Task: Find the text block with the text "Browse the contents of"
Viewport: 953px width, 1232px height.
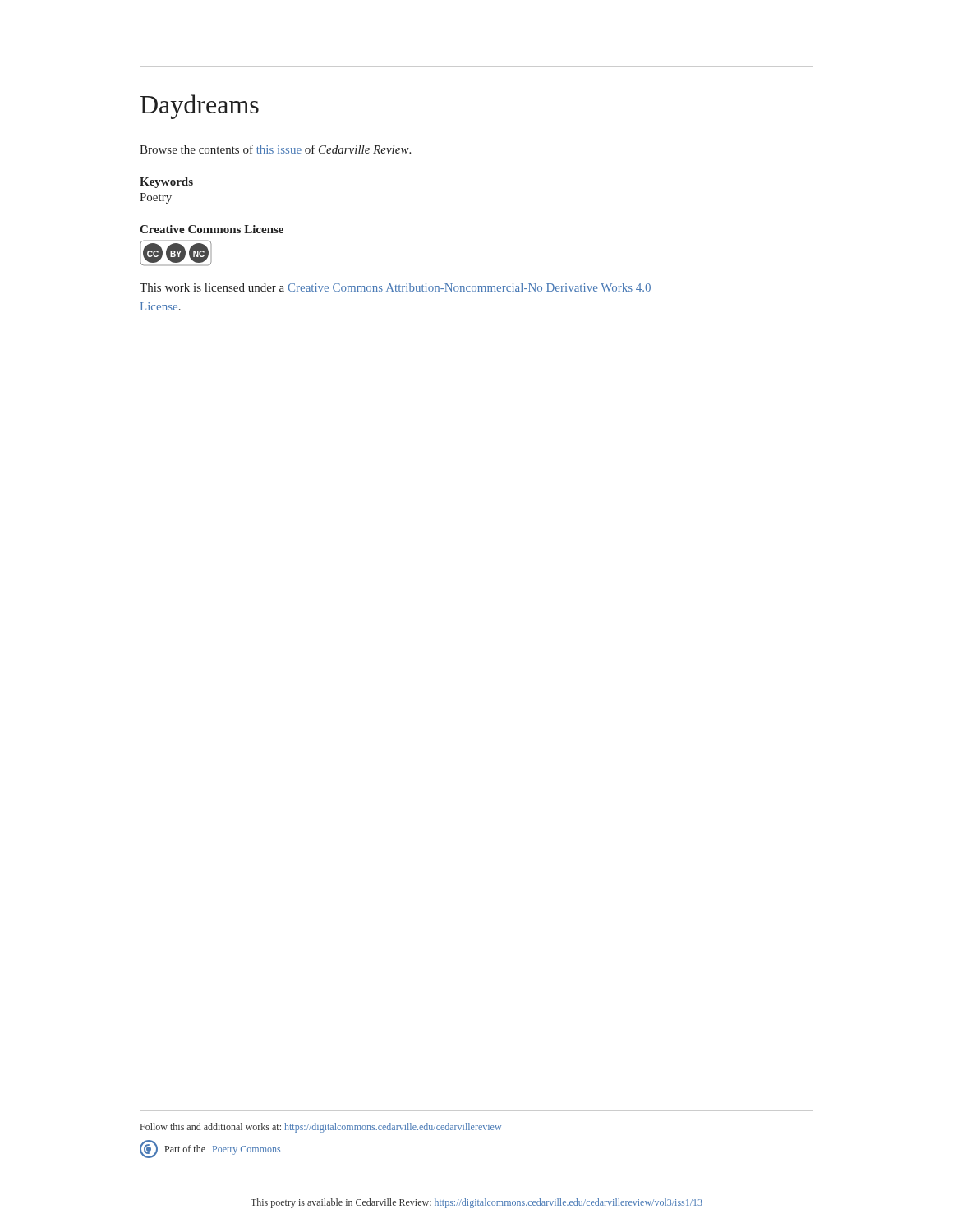Action: pos(275,149)
